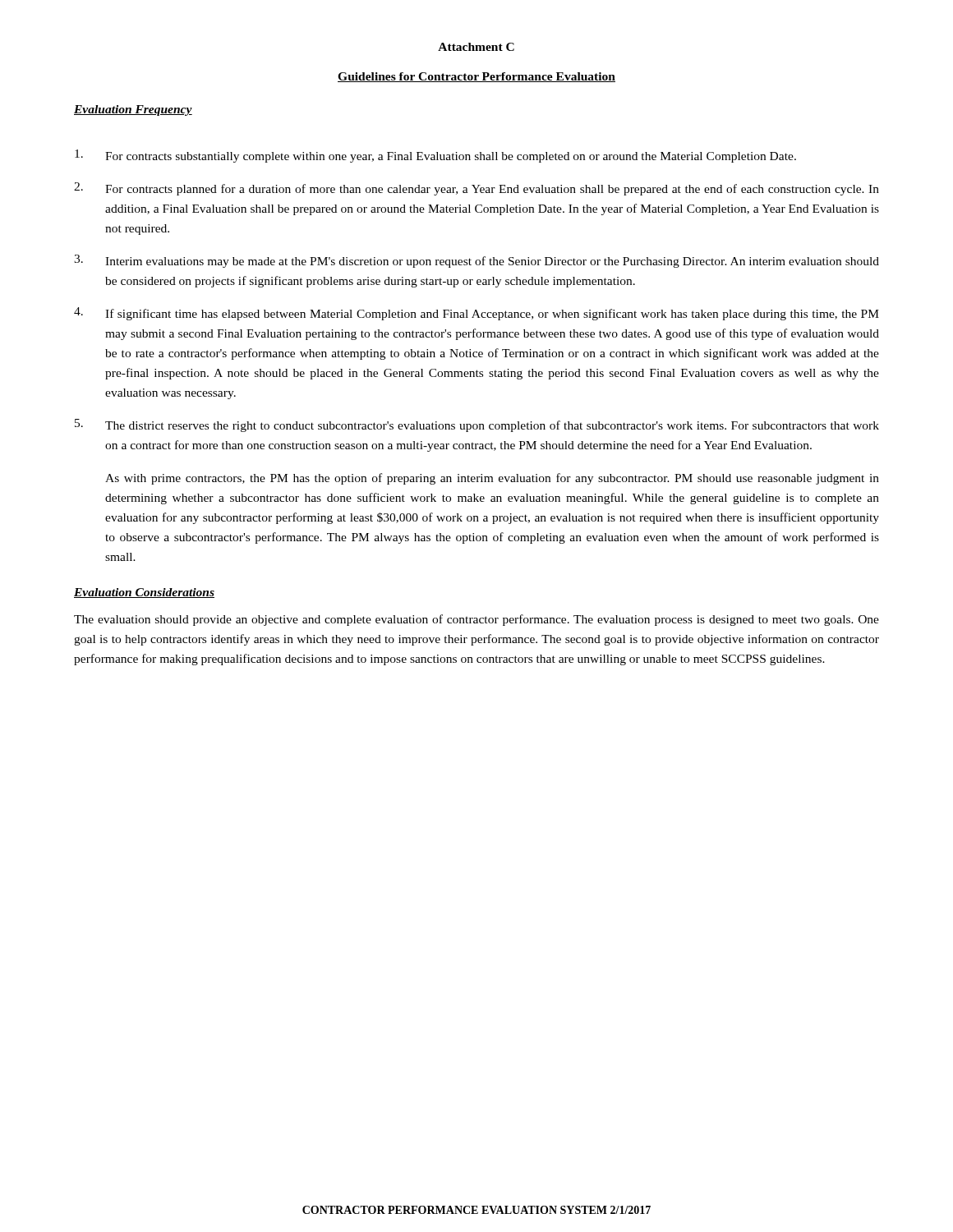This screenshot has width=953, height=1232.
Task: Select the title that says "Guidelines for Contractor Performance Evaluation"
Action: pyautogui.click(x=476, y=76)
